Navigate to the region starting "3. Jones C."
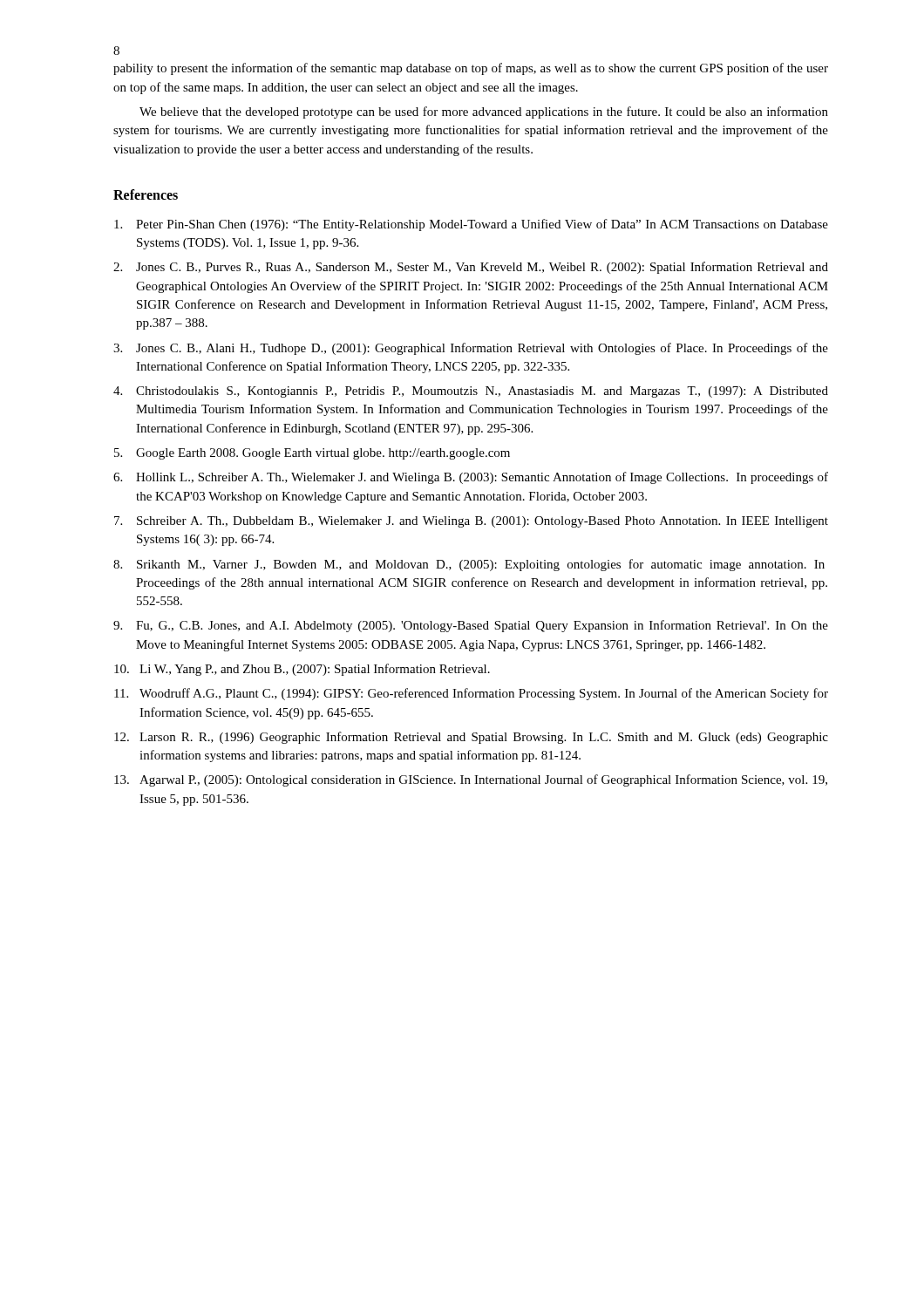The image size is (924, 1308). click(471, 357)
